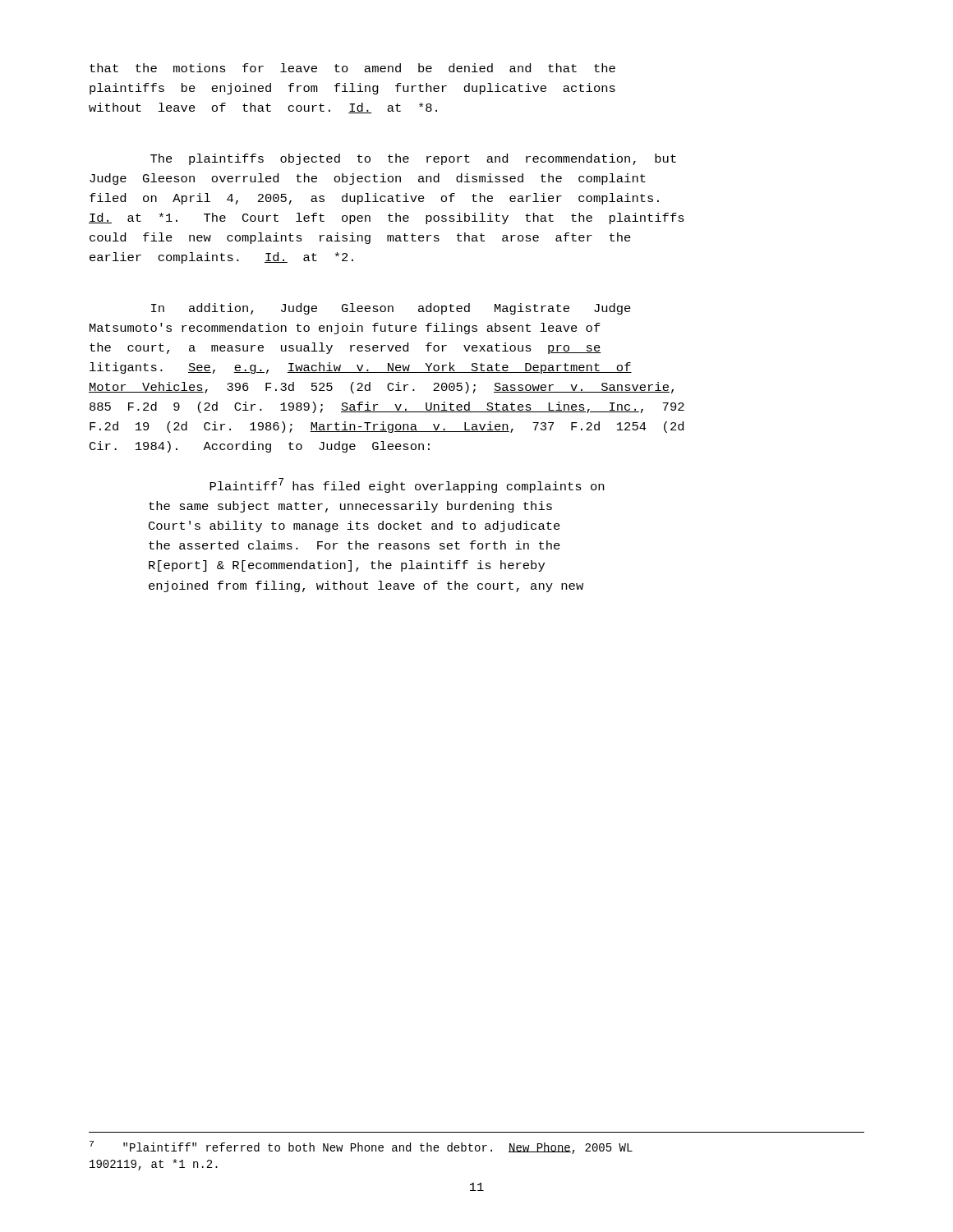Point to the block beginning "The plaintiffs objected to the report and recommendation,"
Image resolution: width=953 pixels, height=1232 pixels.
tap(387, 209)
